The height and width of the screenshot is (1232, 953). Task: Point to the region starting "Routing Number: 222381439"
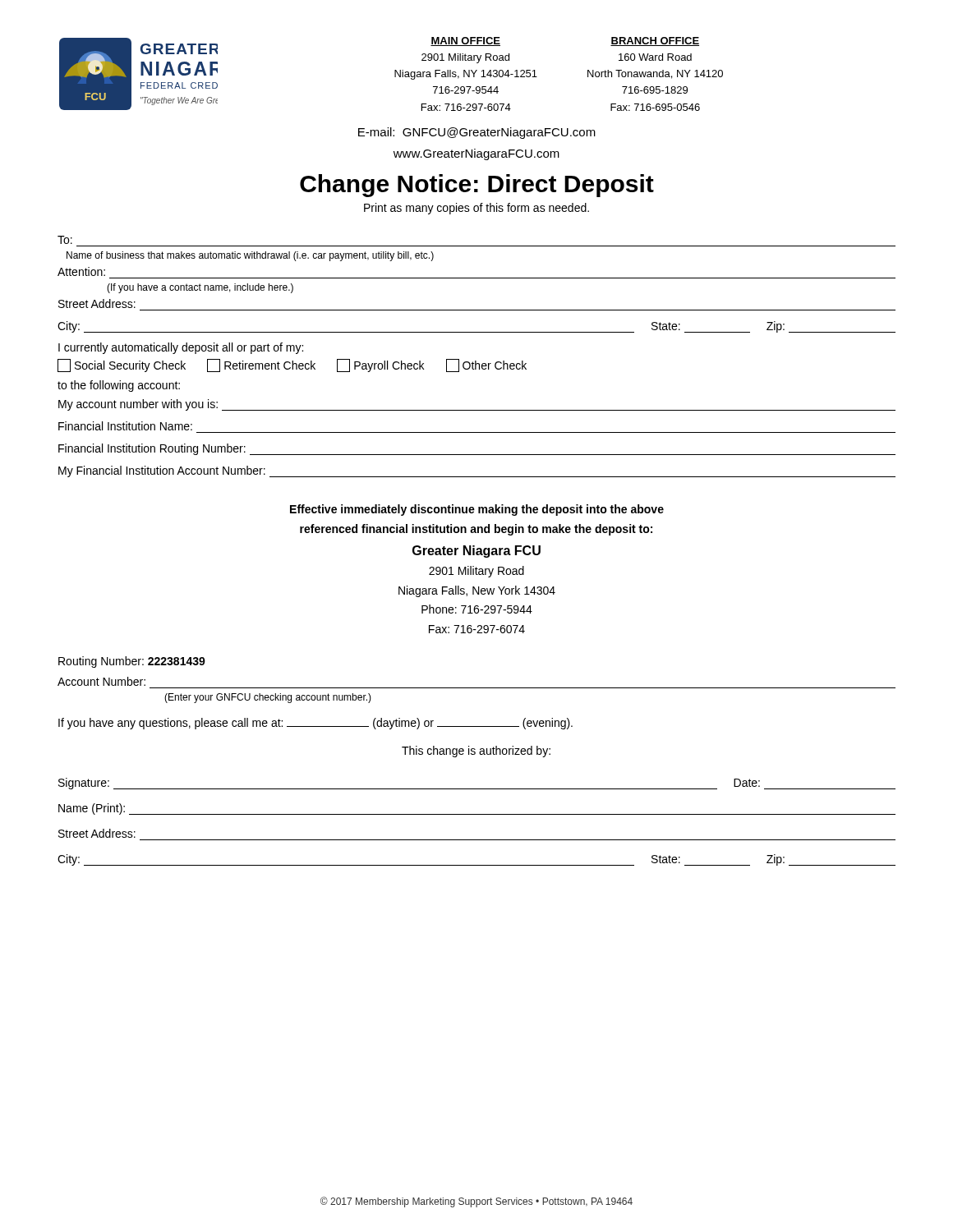[132, 662]
